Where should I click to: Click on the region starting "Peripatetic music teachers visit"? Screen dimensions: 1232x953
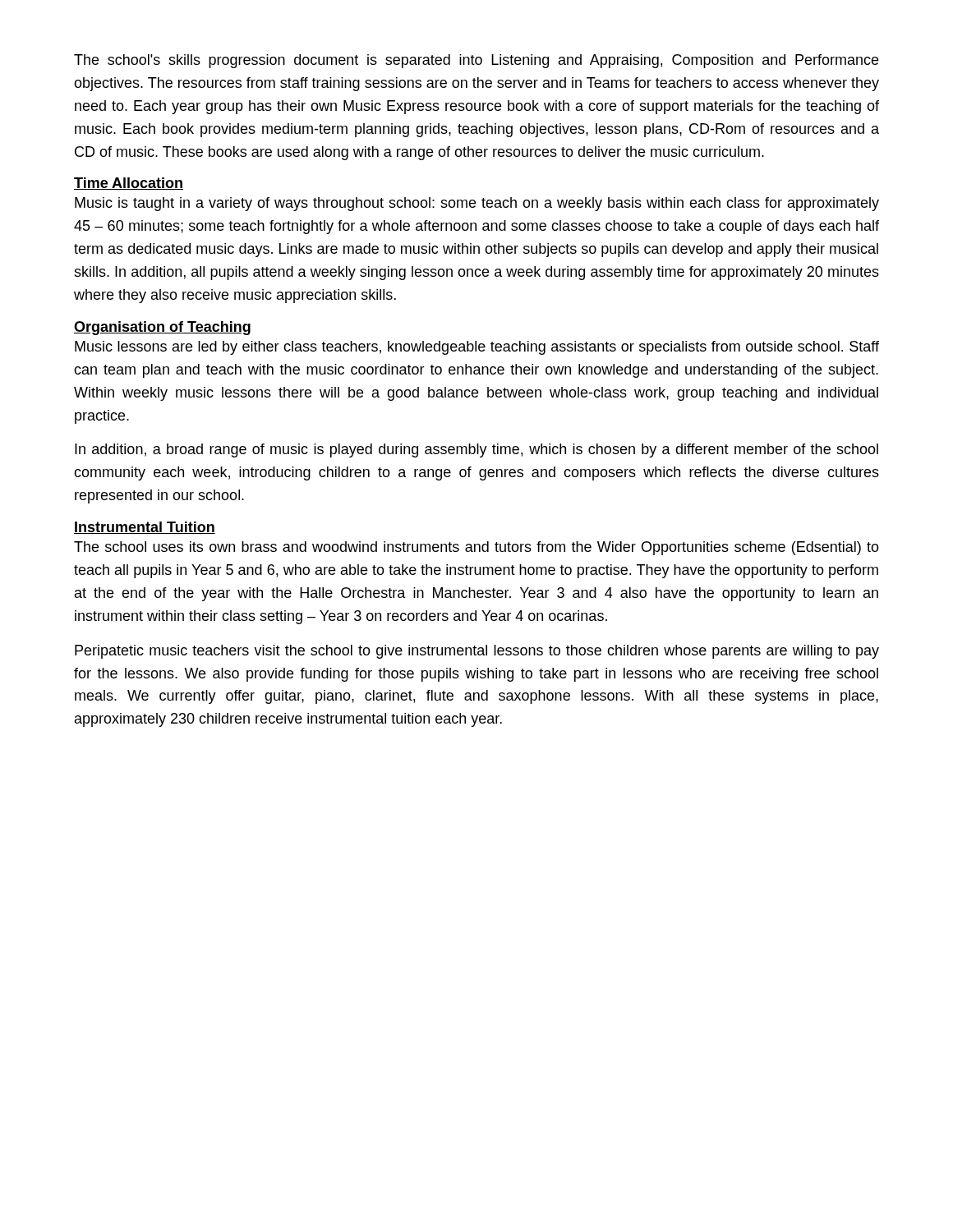(476, 685)
